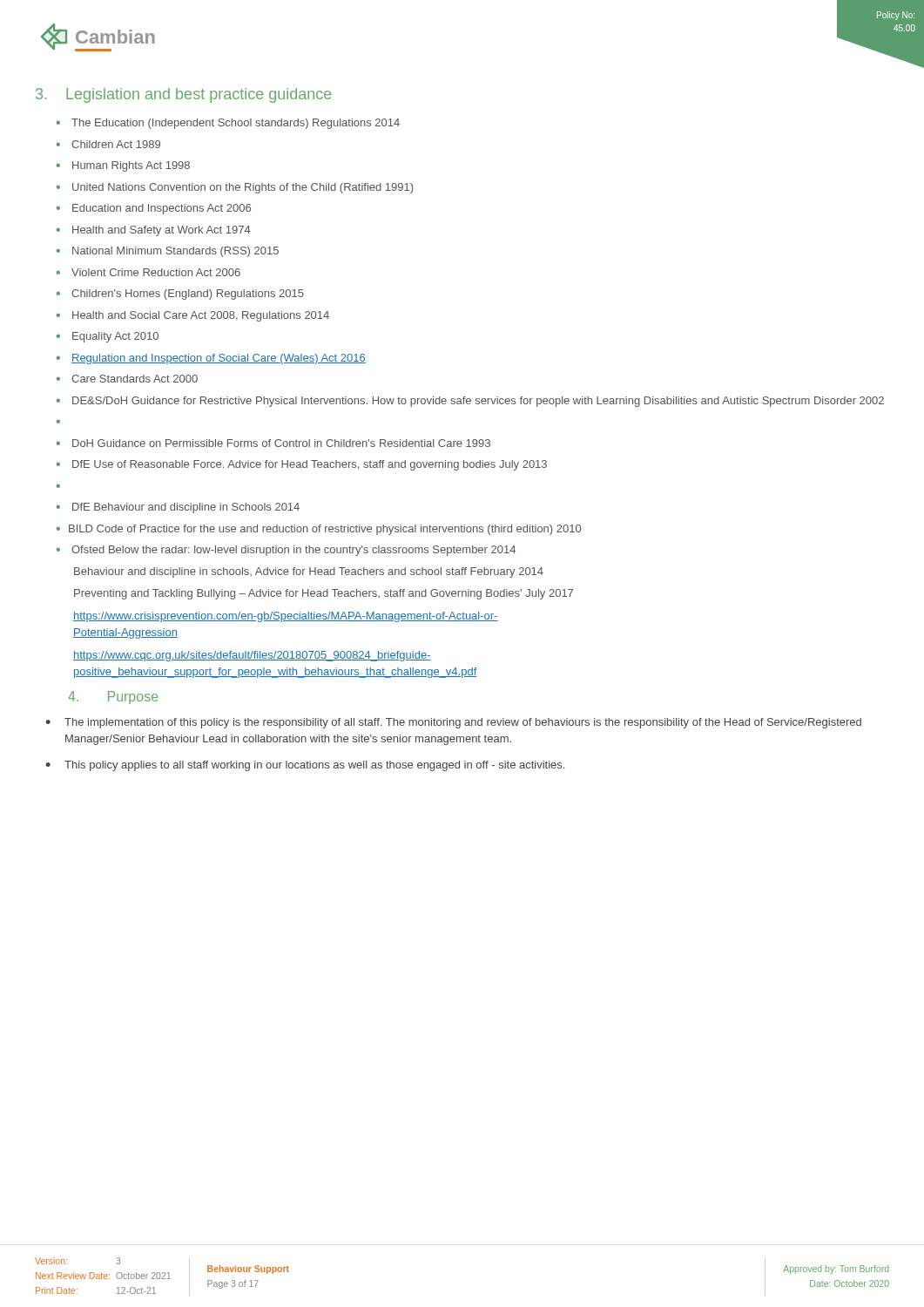Navigate to the region starting "The Education (Independent School standards) Regulations"
The height and width of the screenshot is (1307, 924).
coord(236,122)
